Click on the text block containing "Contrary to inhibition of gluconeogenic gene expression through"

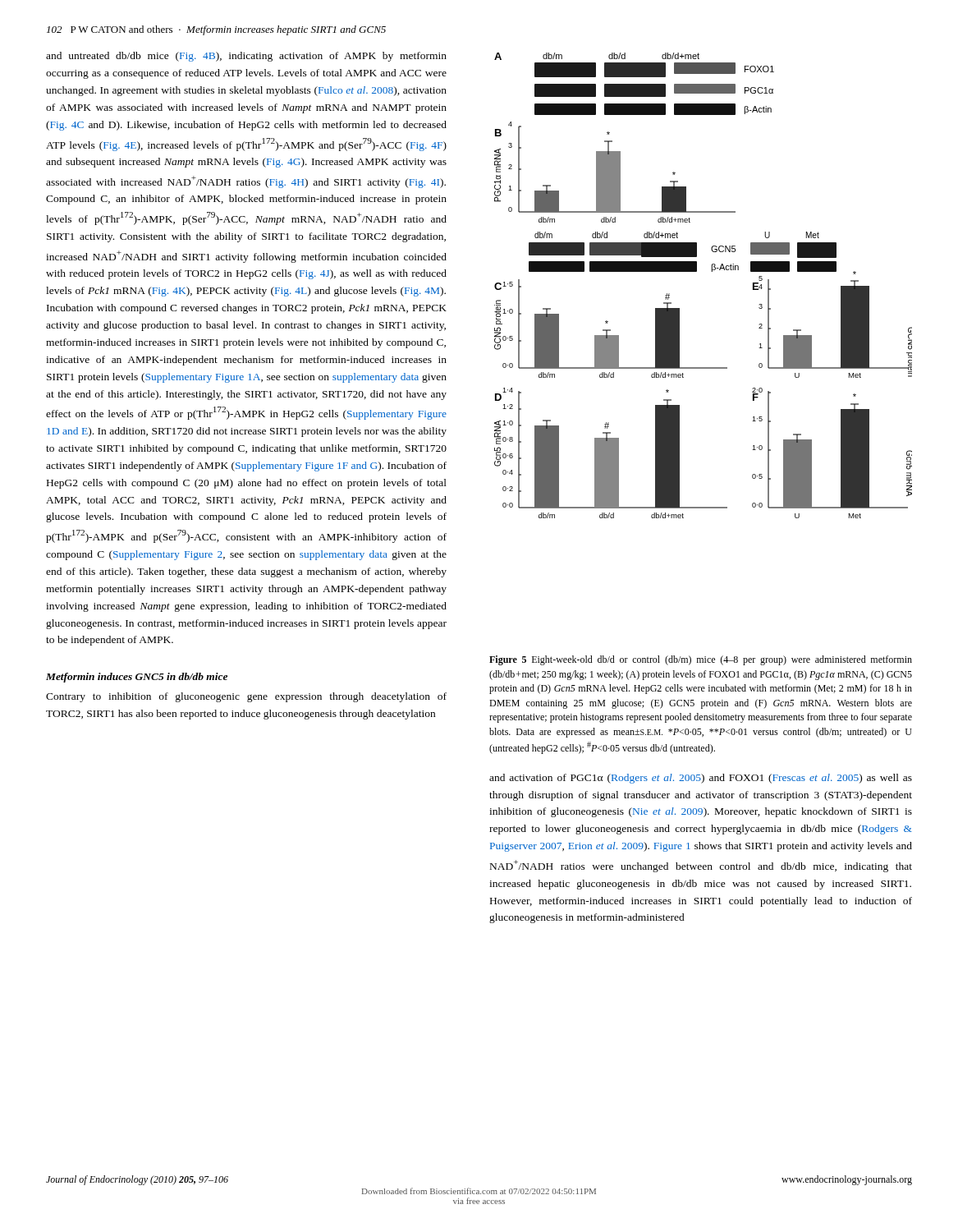click(x=246, y=706)
